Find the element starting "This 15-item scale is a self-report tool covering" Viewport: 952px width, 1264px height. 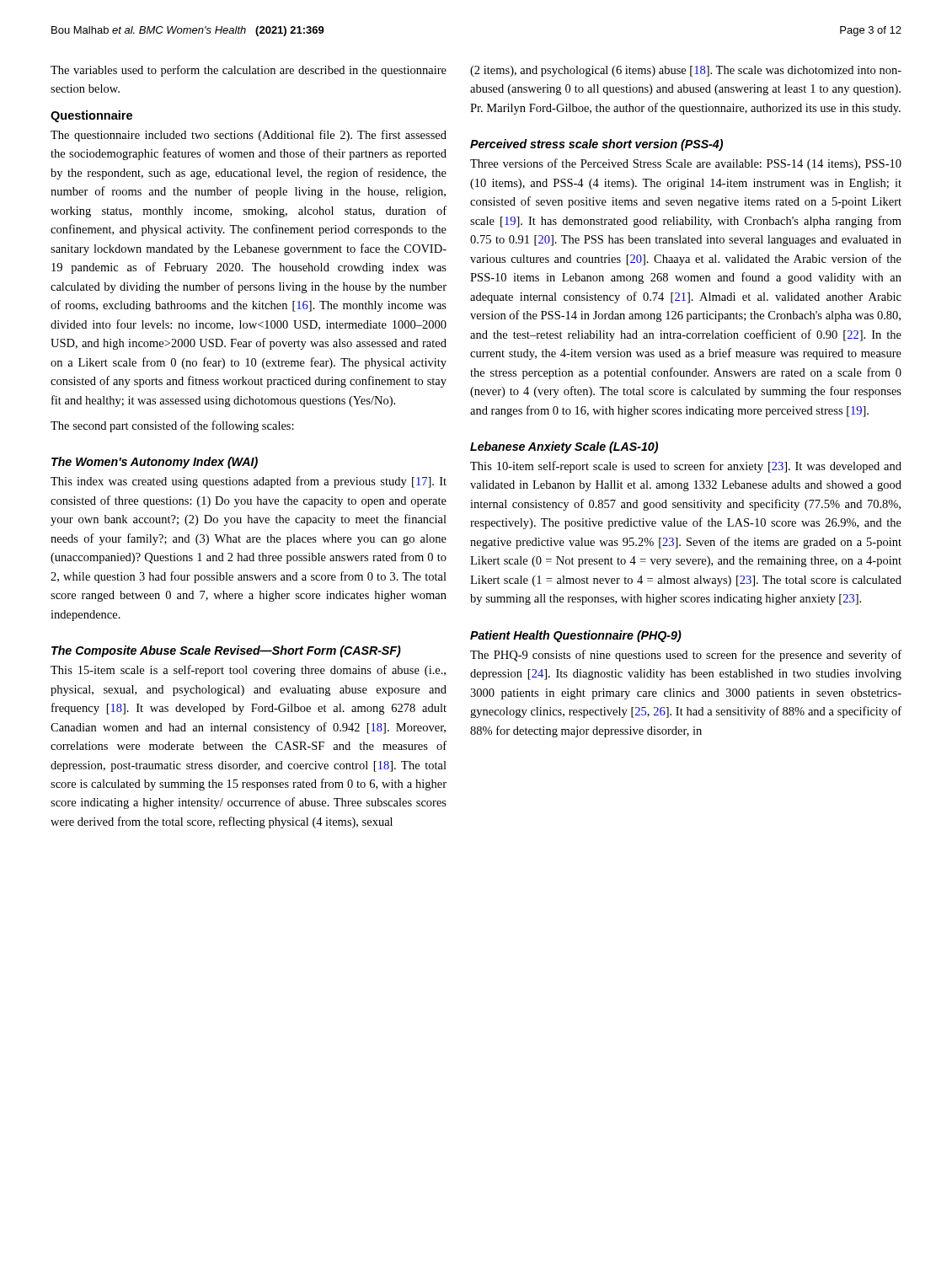[249, 746]
